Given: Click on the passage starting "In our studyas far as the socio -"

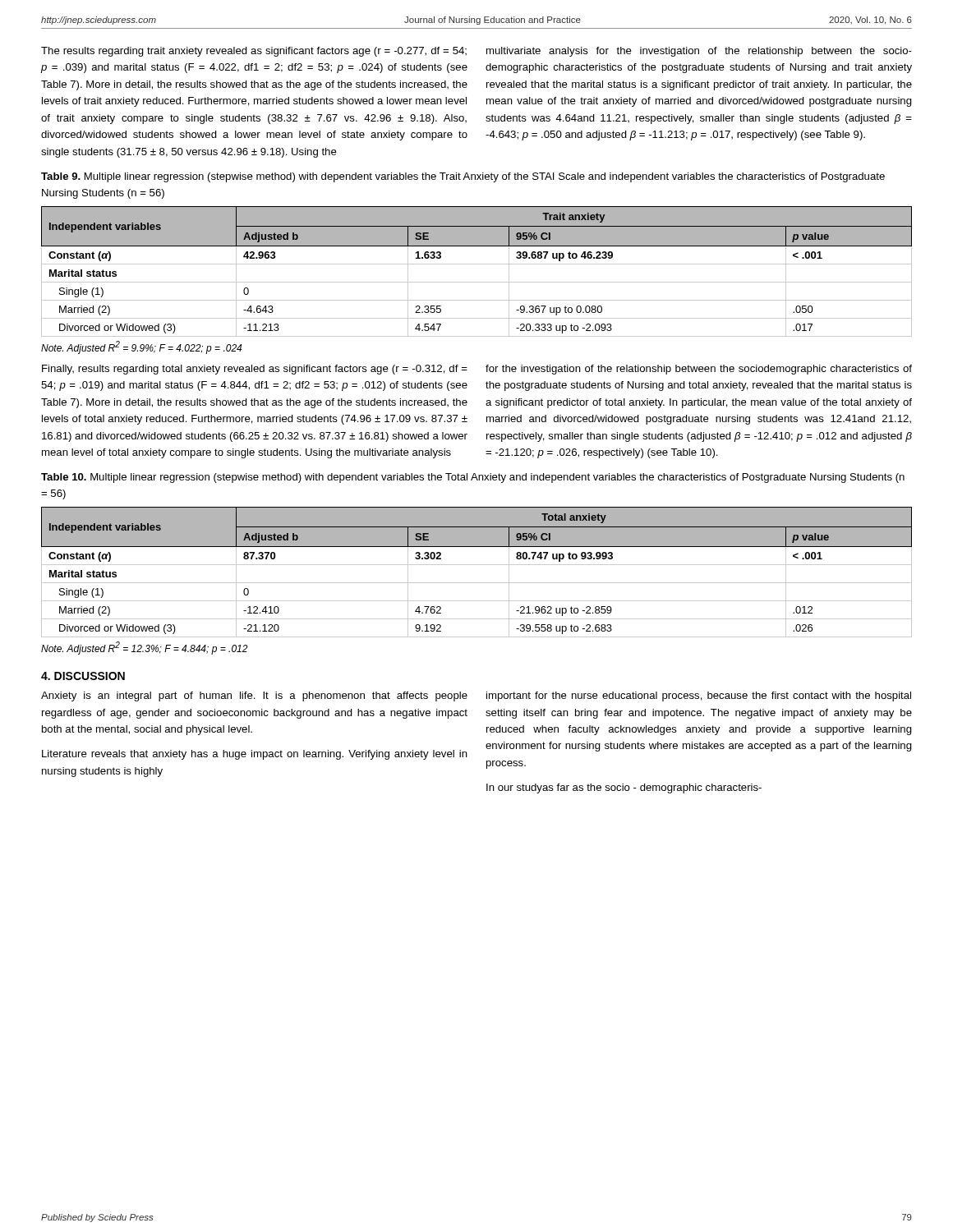Looking at the screenshot, I should [624, 787].
